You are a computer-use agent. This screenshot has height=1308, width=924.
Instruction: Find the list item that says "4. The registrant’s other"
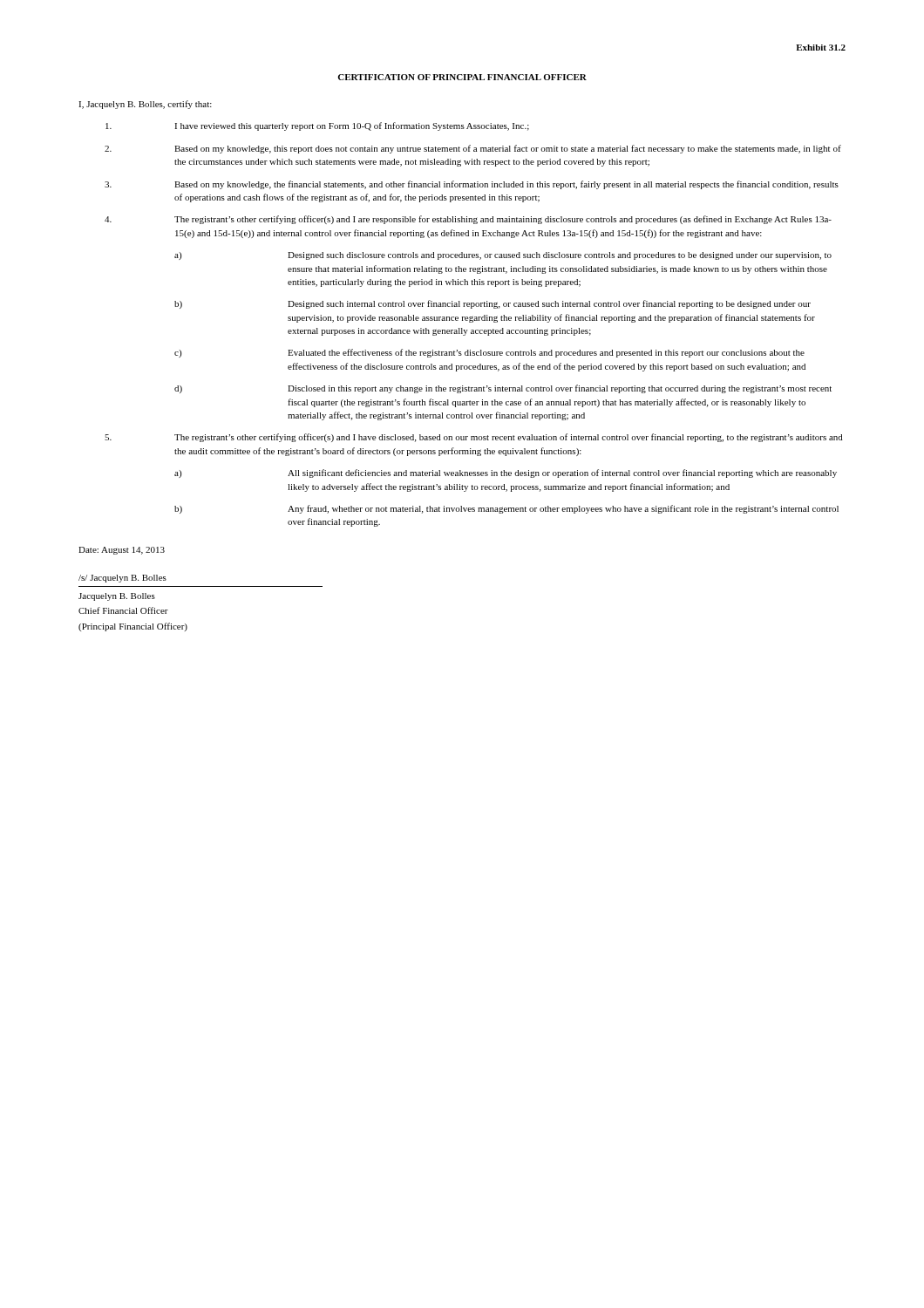(462, 226)
